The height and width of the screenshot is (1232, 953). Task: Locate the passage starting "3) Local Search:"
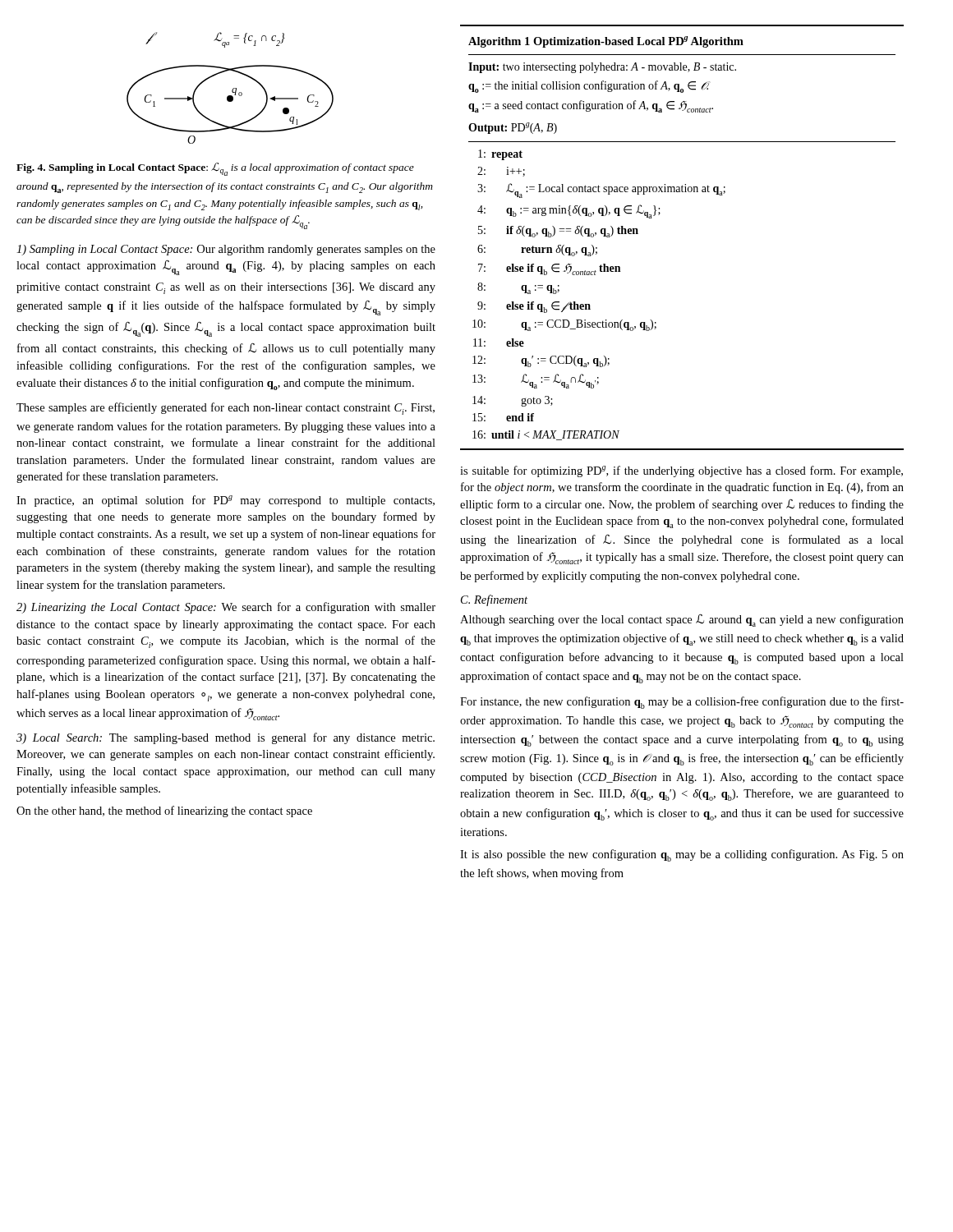point(226,763)
